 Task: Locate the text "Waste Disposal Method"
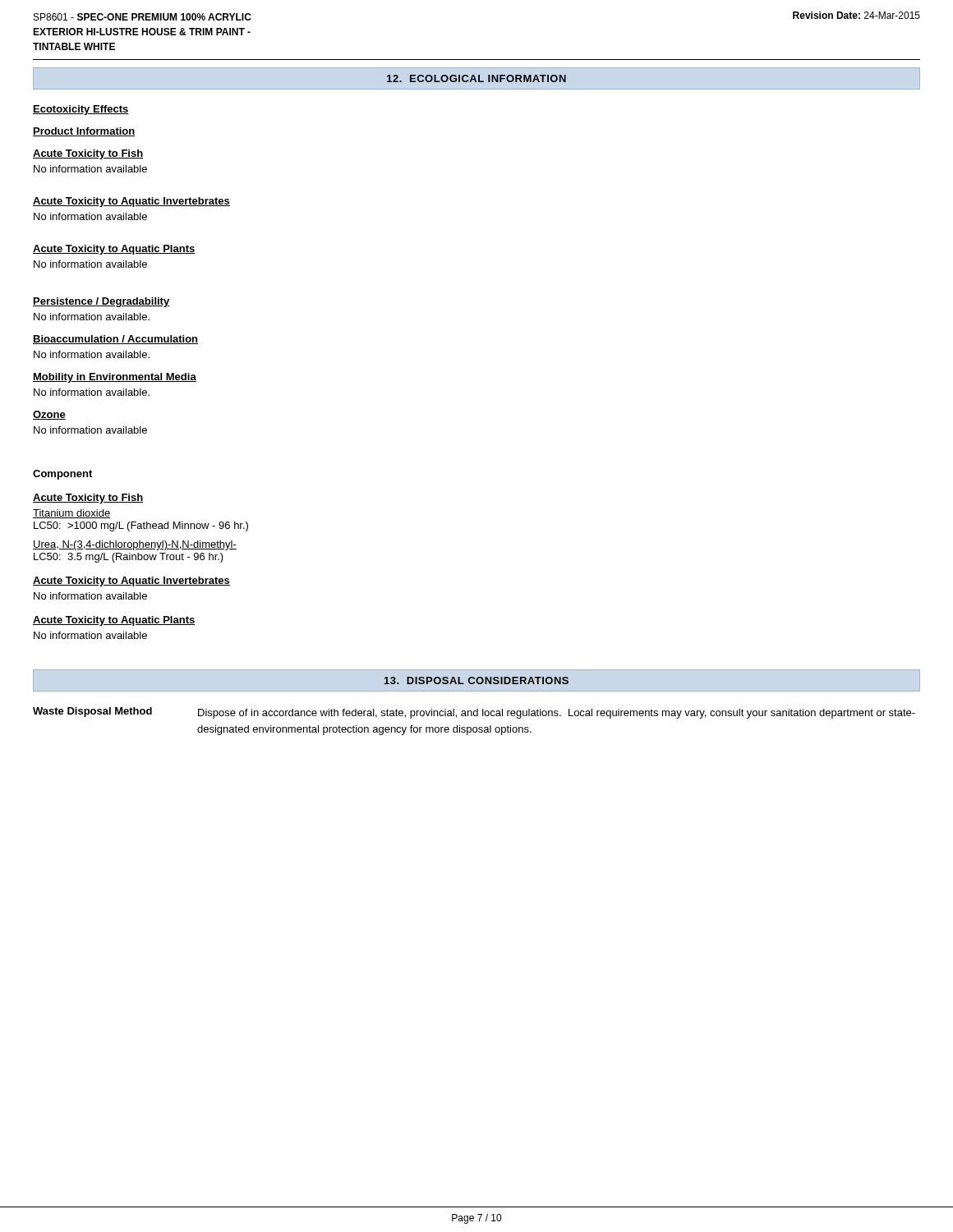point(93,711)
